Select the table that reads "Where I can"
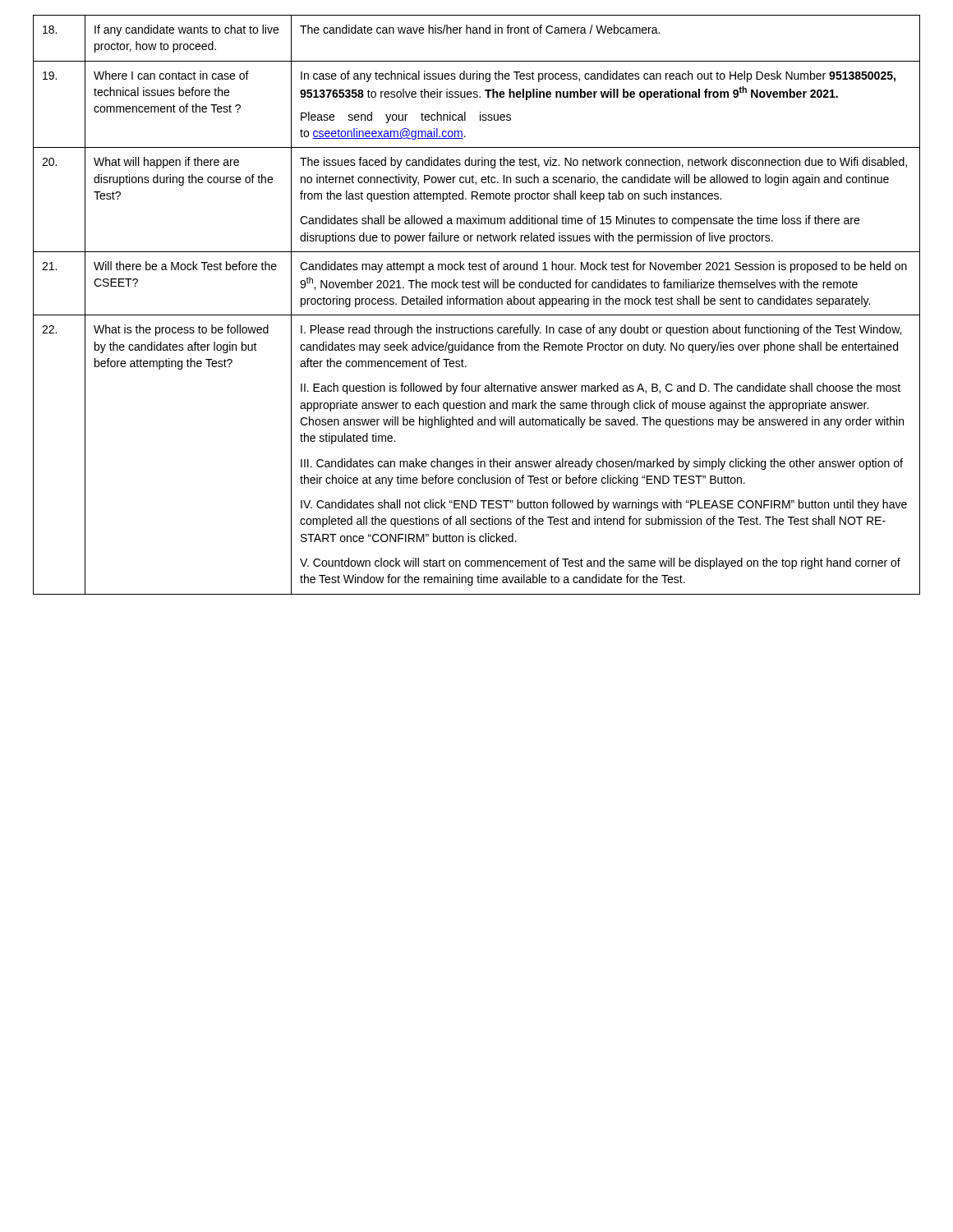This screenshot has width=953, height=1232. tap(476, 305)
